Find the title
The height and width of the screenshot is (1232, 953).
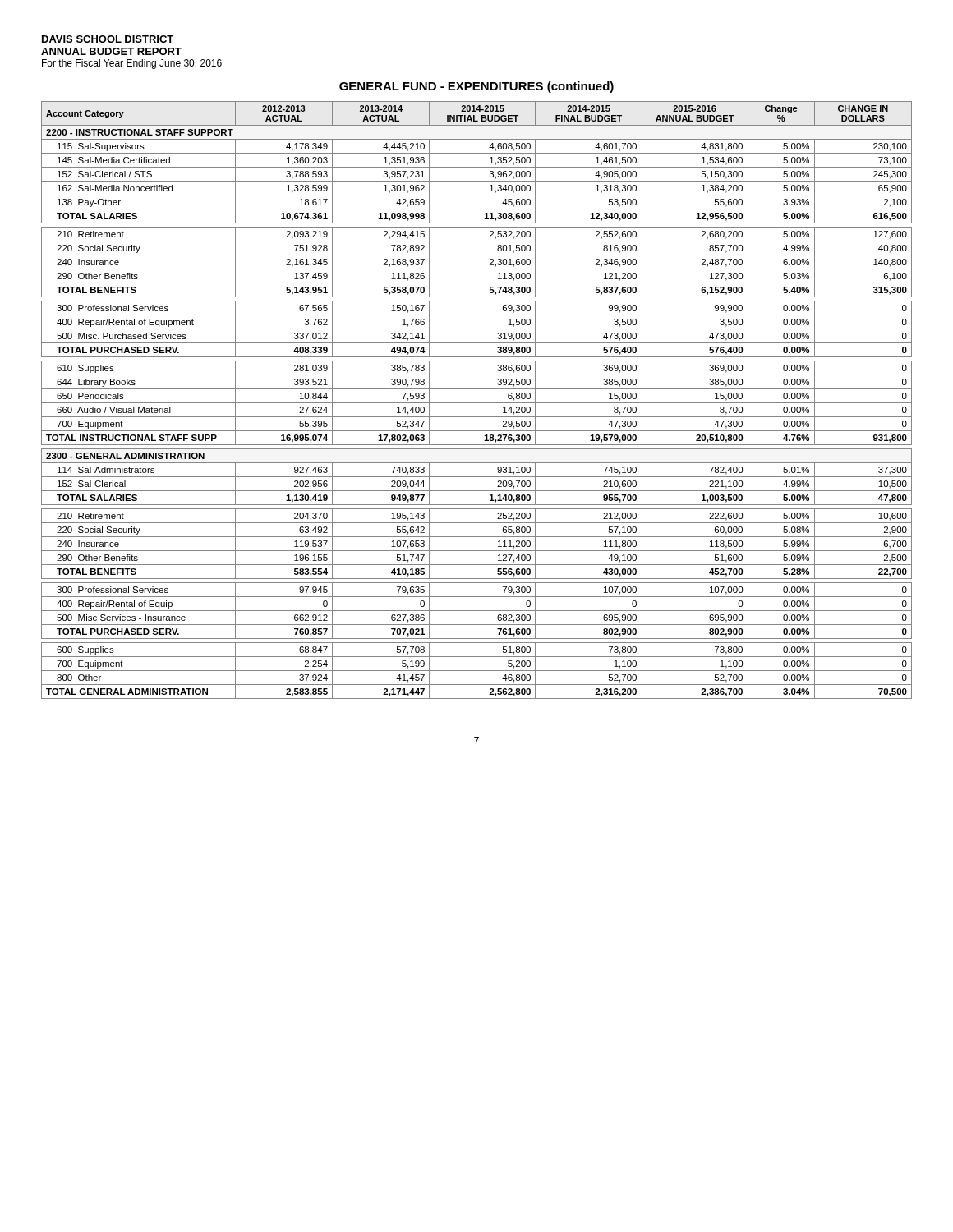[x=476, y=51]
